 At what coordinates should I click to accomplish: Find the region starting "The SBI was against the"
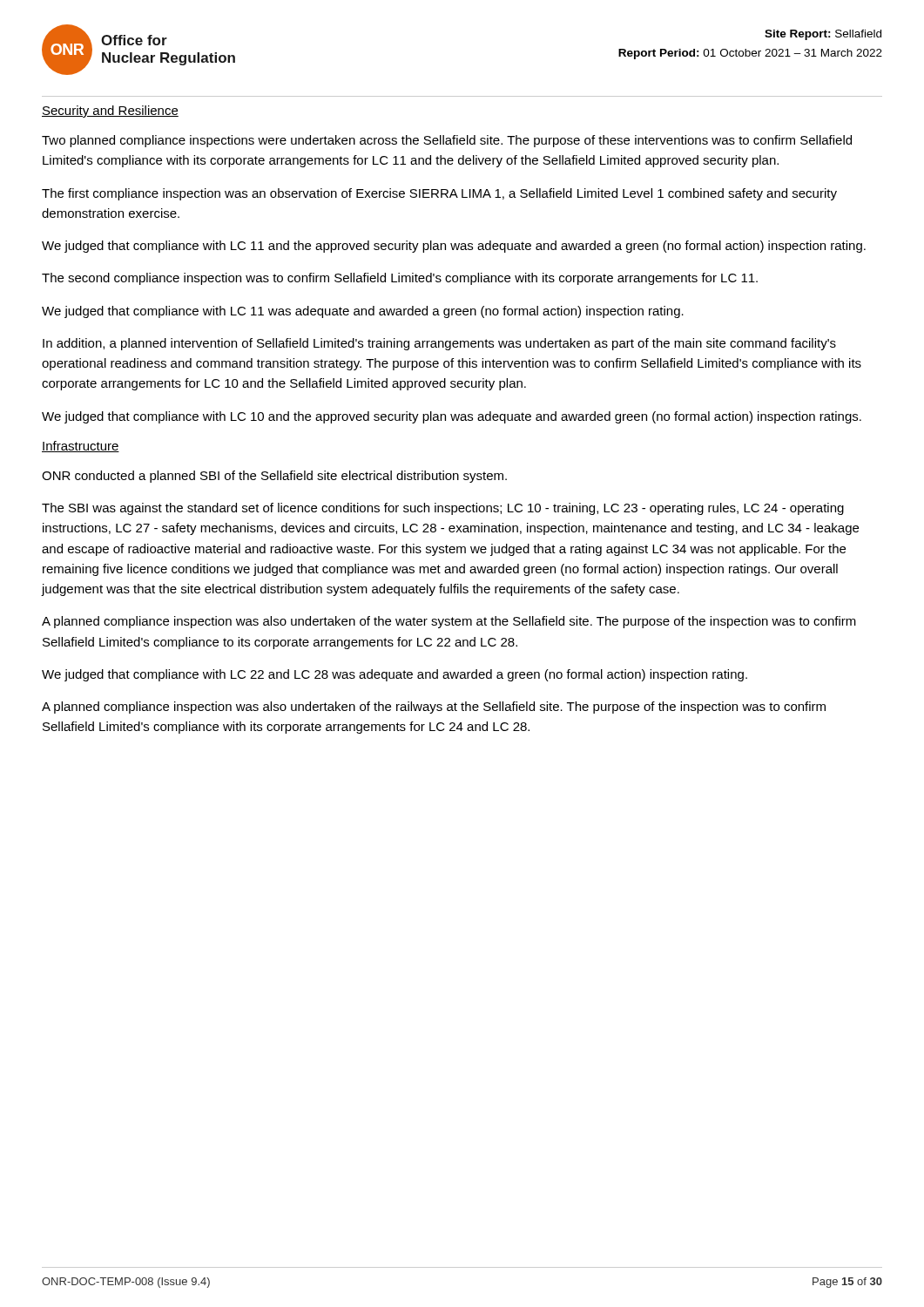click(451, 548)
